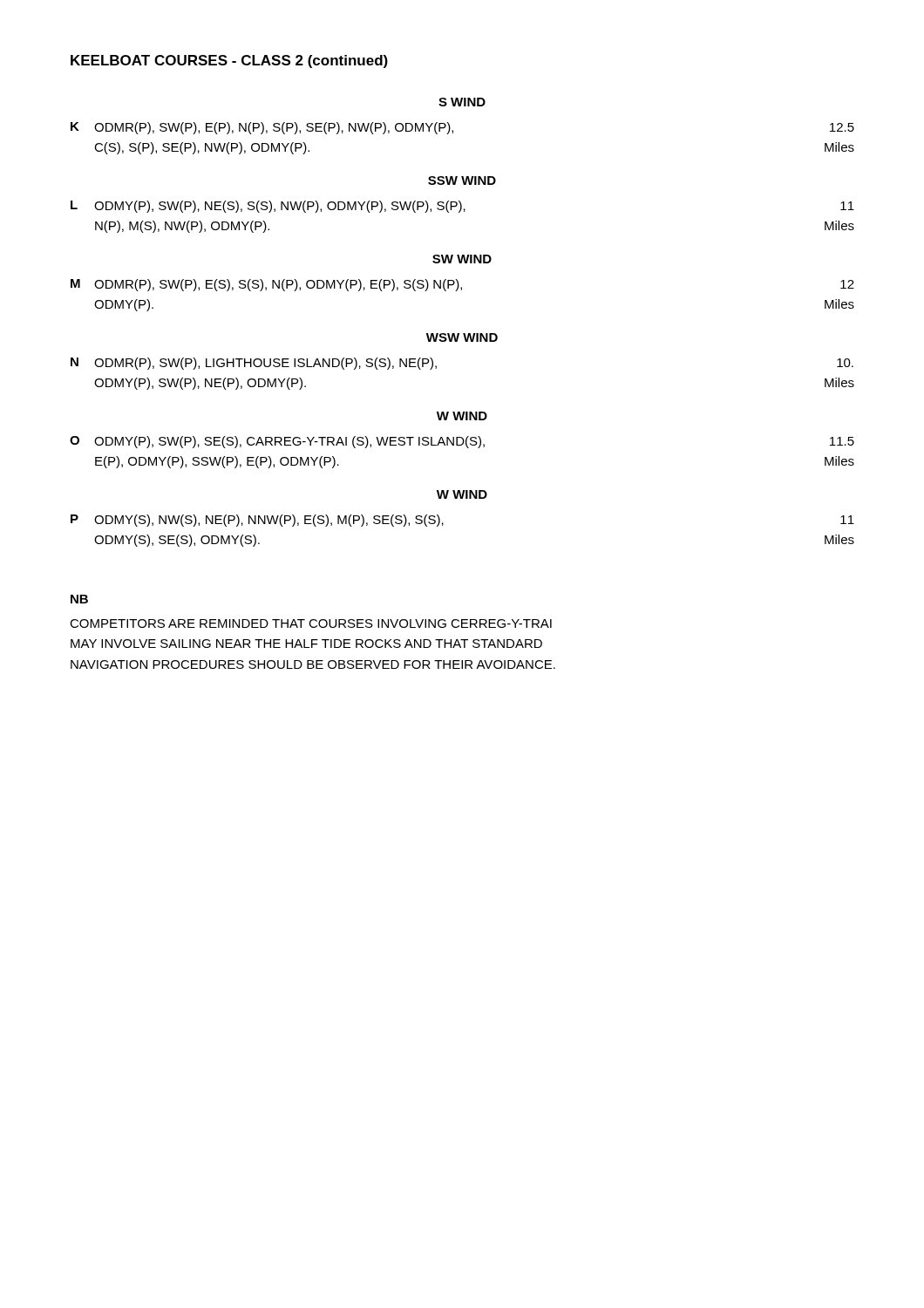Click on the text block with the text "M ODMR(P), SW(P), E(S),"
This screenshot has height=1308, width=924.
[462, 294]
